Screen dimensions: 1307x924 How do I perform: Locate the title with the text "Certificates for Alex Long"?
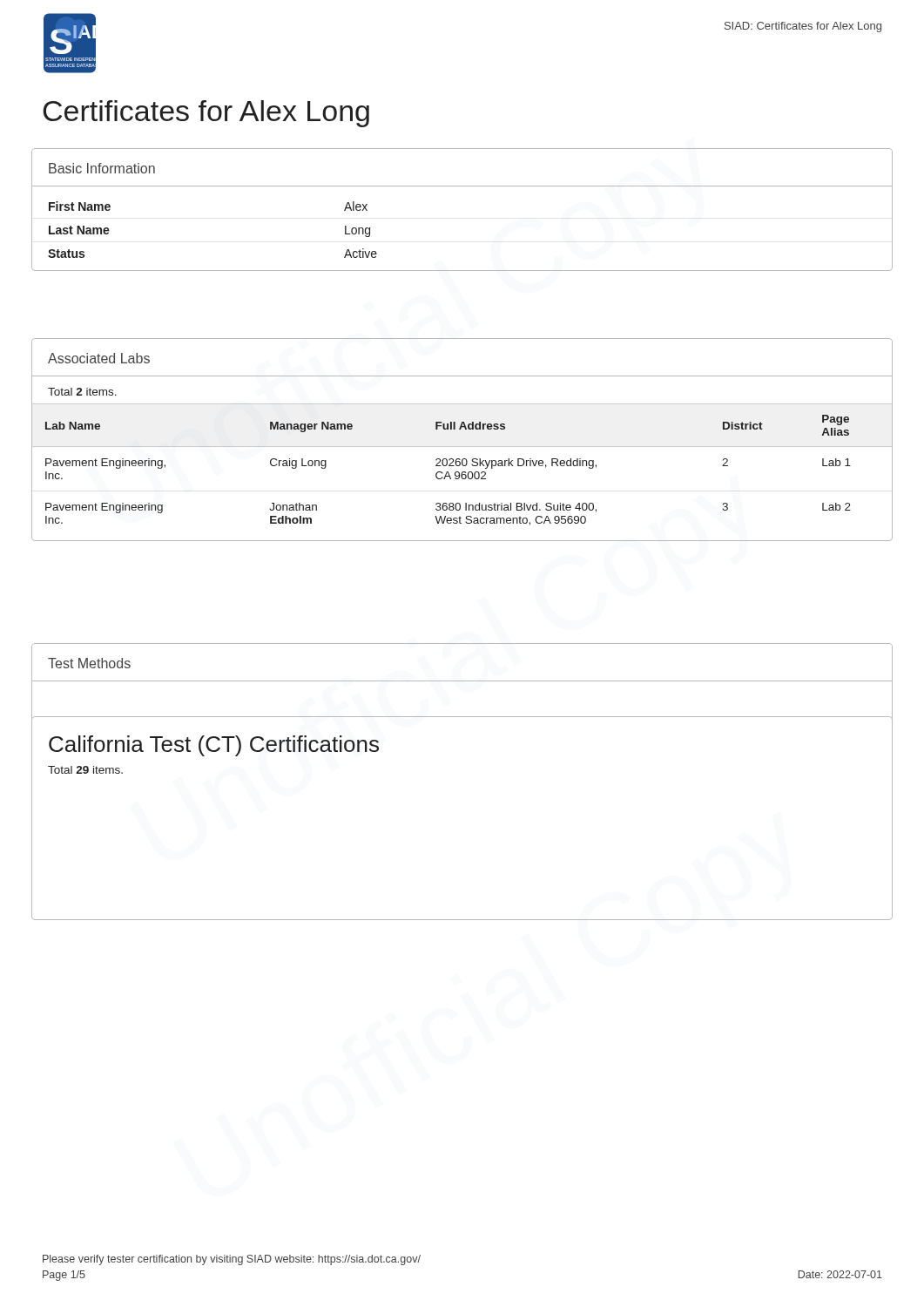206,111
